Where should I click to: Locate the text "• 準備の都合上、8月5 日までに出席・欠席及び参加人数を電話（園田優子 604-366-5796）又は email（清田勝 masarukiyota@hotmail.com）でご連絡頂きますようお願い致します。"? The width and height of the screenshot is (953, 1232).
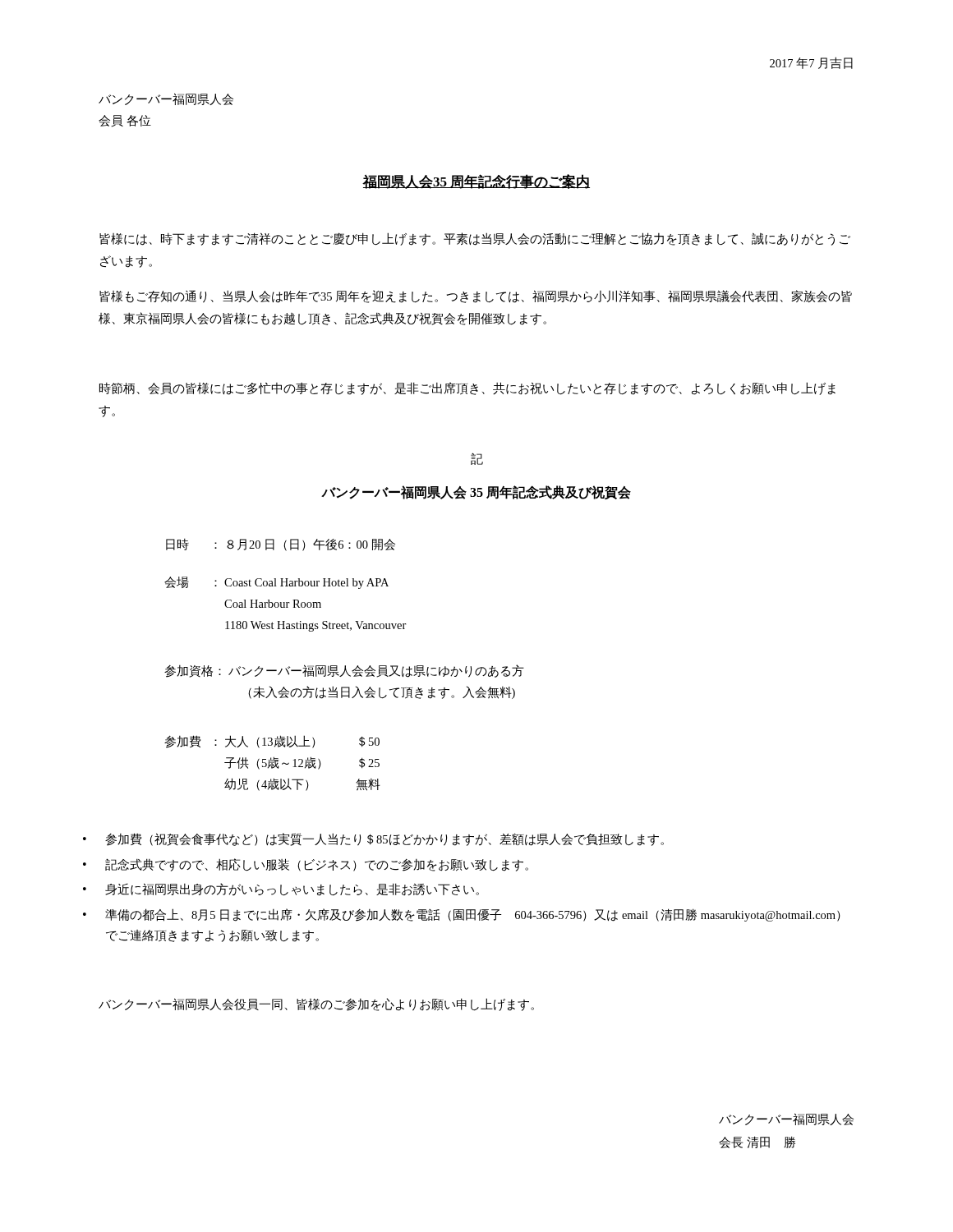(468, 925)
